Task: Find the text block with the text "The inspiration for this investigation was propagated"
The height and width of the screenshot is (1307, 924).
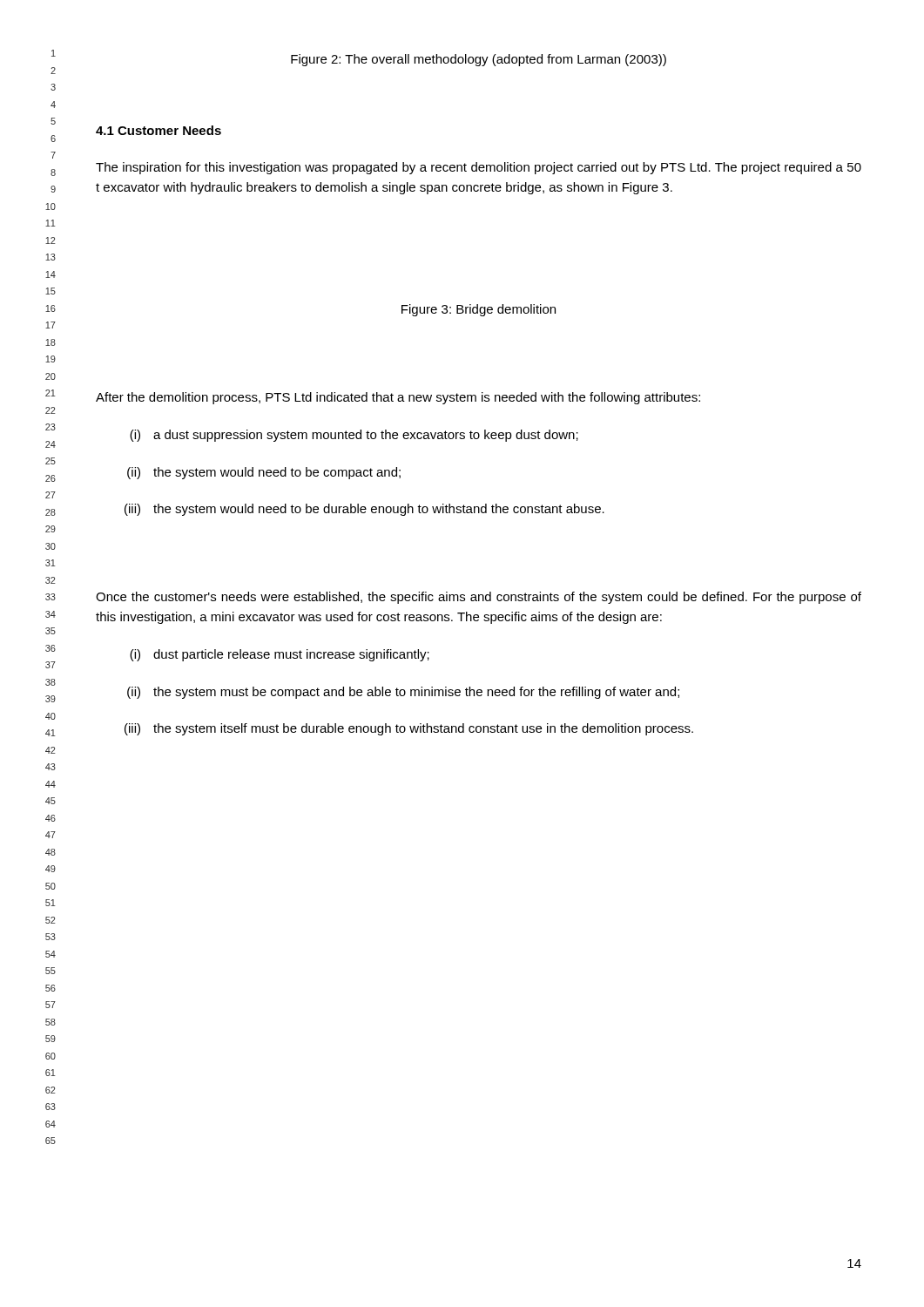Action: pos(479,177)
